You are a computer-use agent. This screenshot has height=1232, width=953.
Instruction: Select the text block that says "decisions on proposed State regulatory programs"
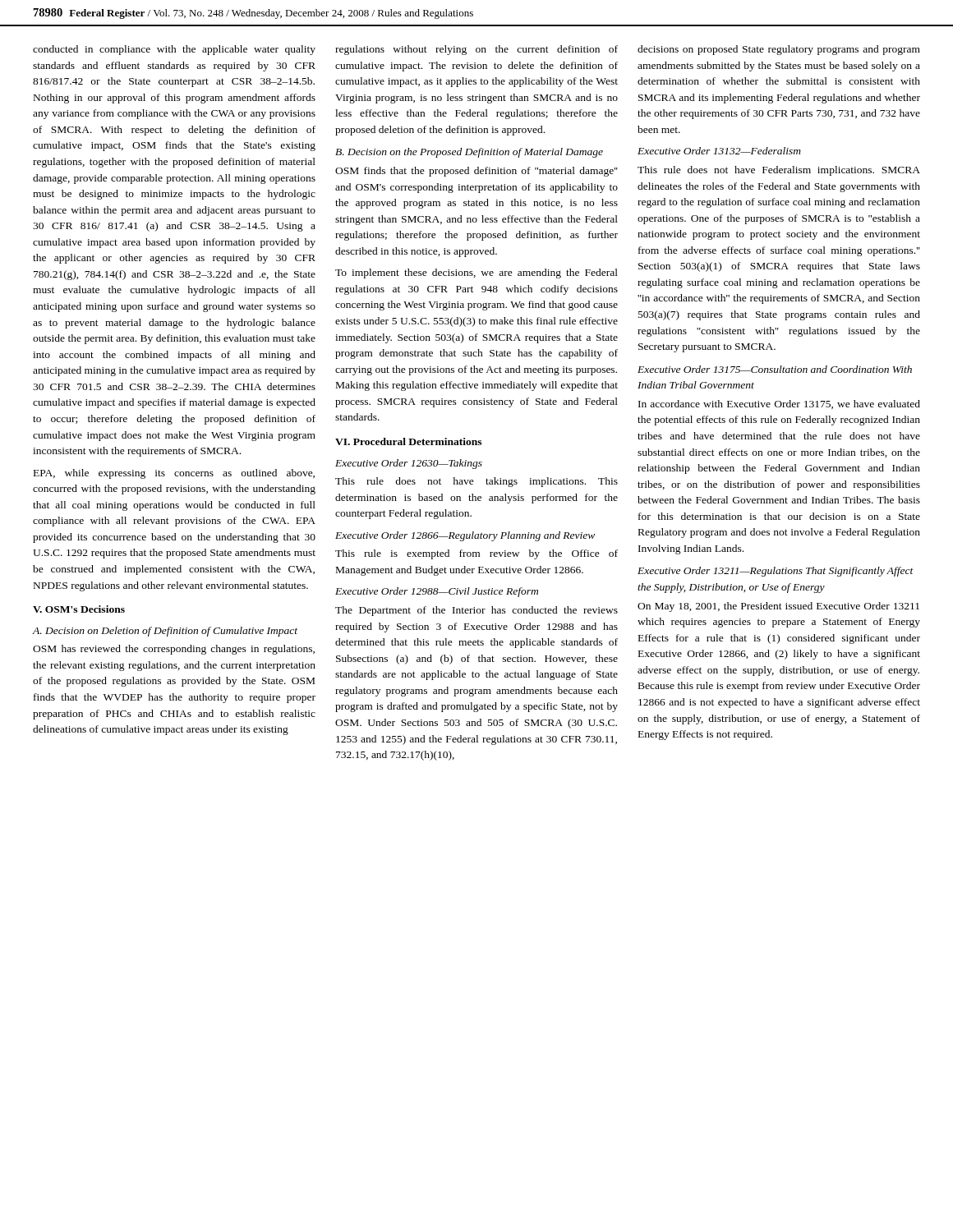[x=779, y=89]
